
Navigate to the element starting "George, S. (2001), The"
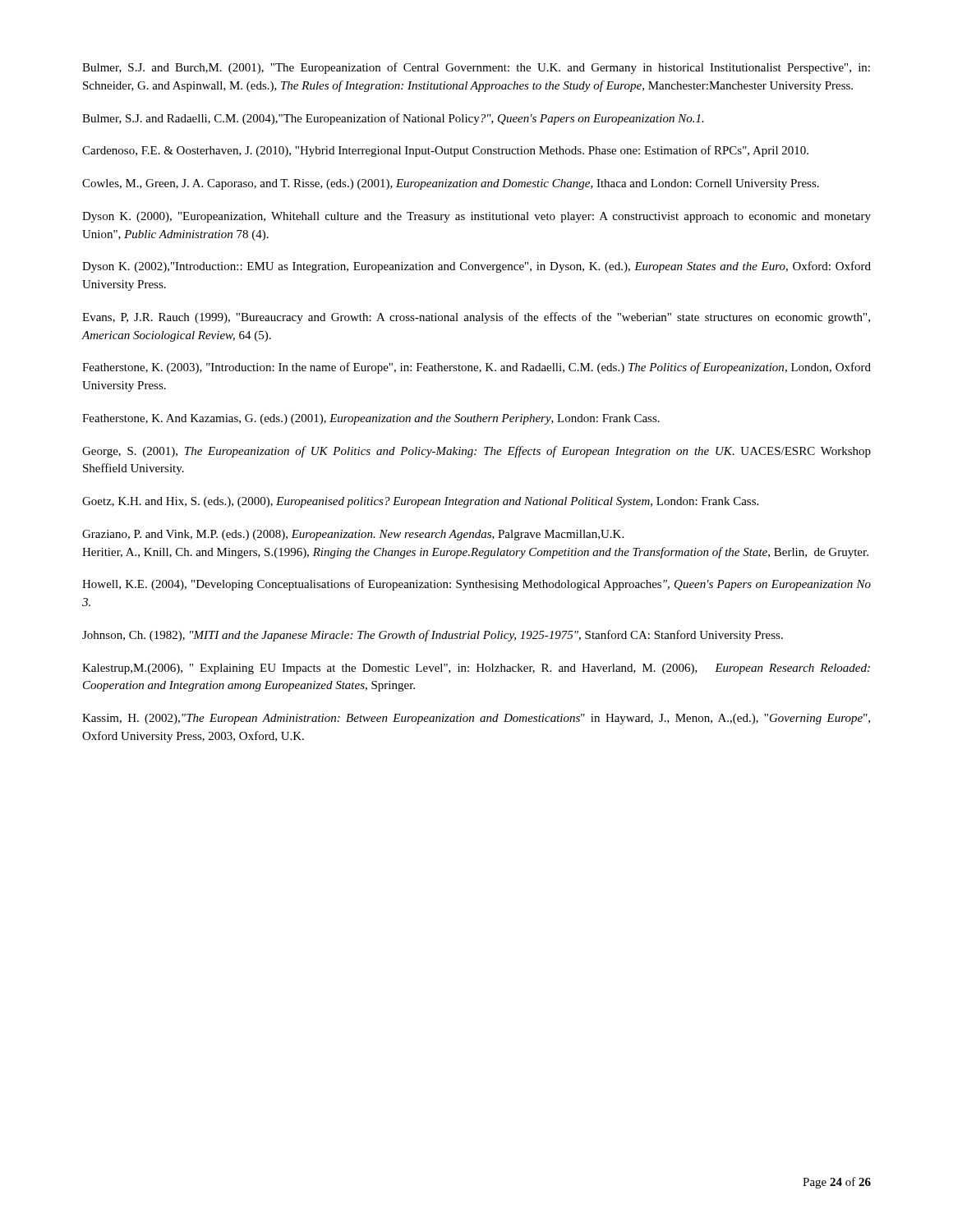point(476,459)
